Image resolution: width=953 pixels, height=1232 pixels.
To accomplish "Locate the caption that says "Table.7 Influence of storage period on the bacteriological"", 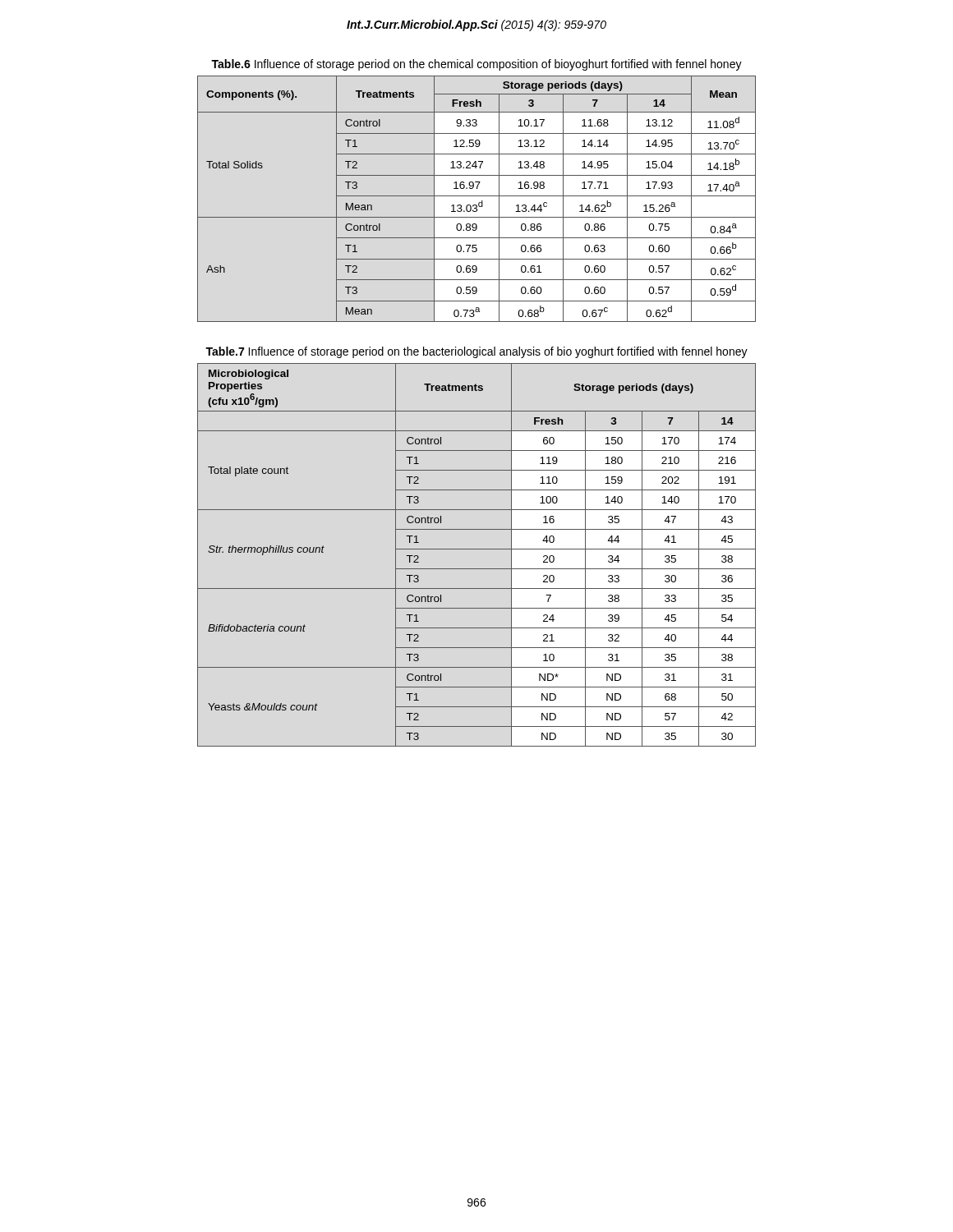I will coord(476,352).
